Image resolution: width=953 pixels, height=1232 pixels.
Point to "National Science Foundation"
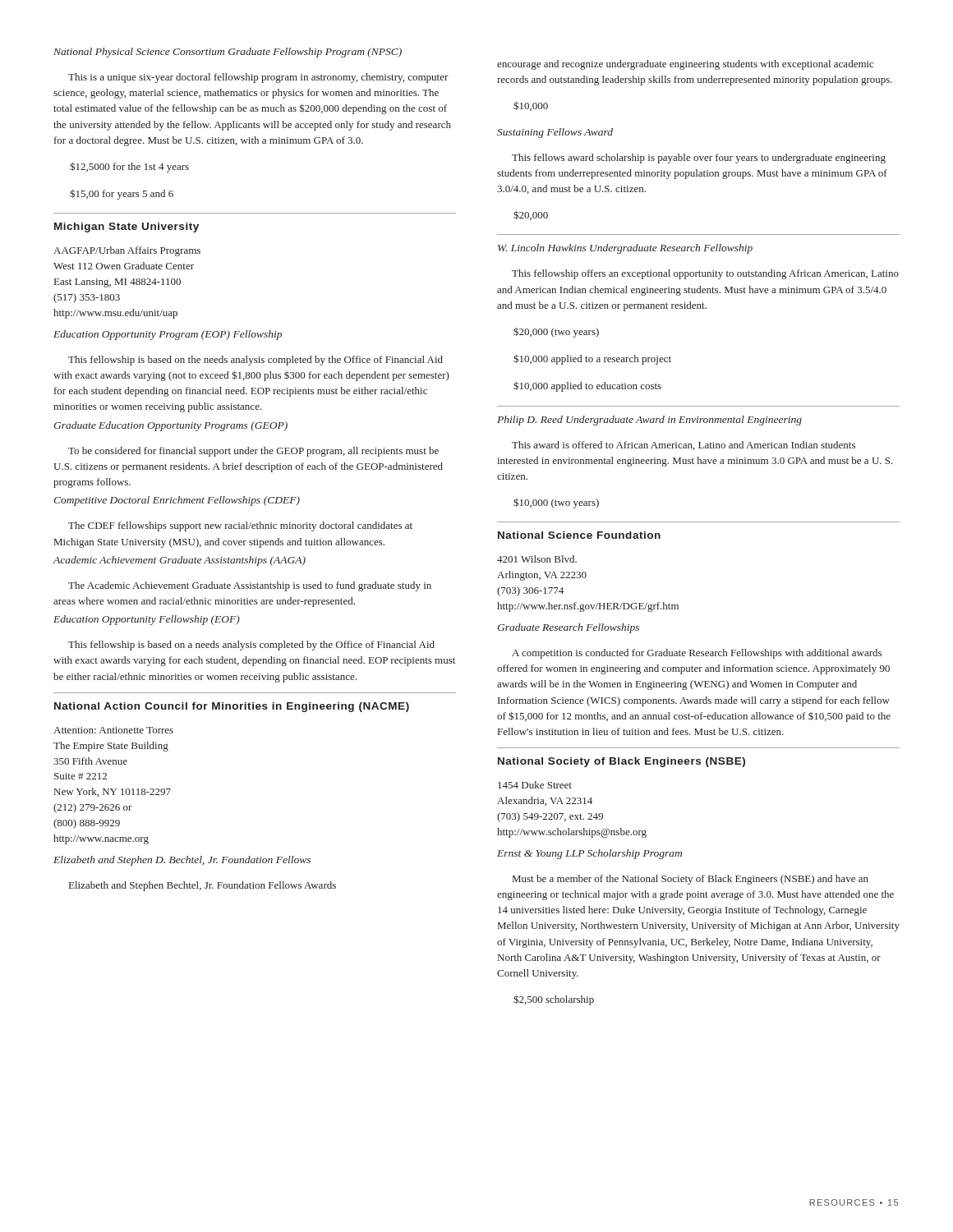(579, 535)
